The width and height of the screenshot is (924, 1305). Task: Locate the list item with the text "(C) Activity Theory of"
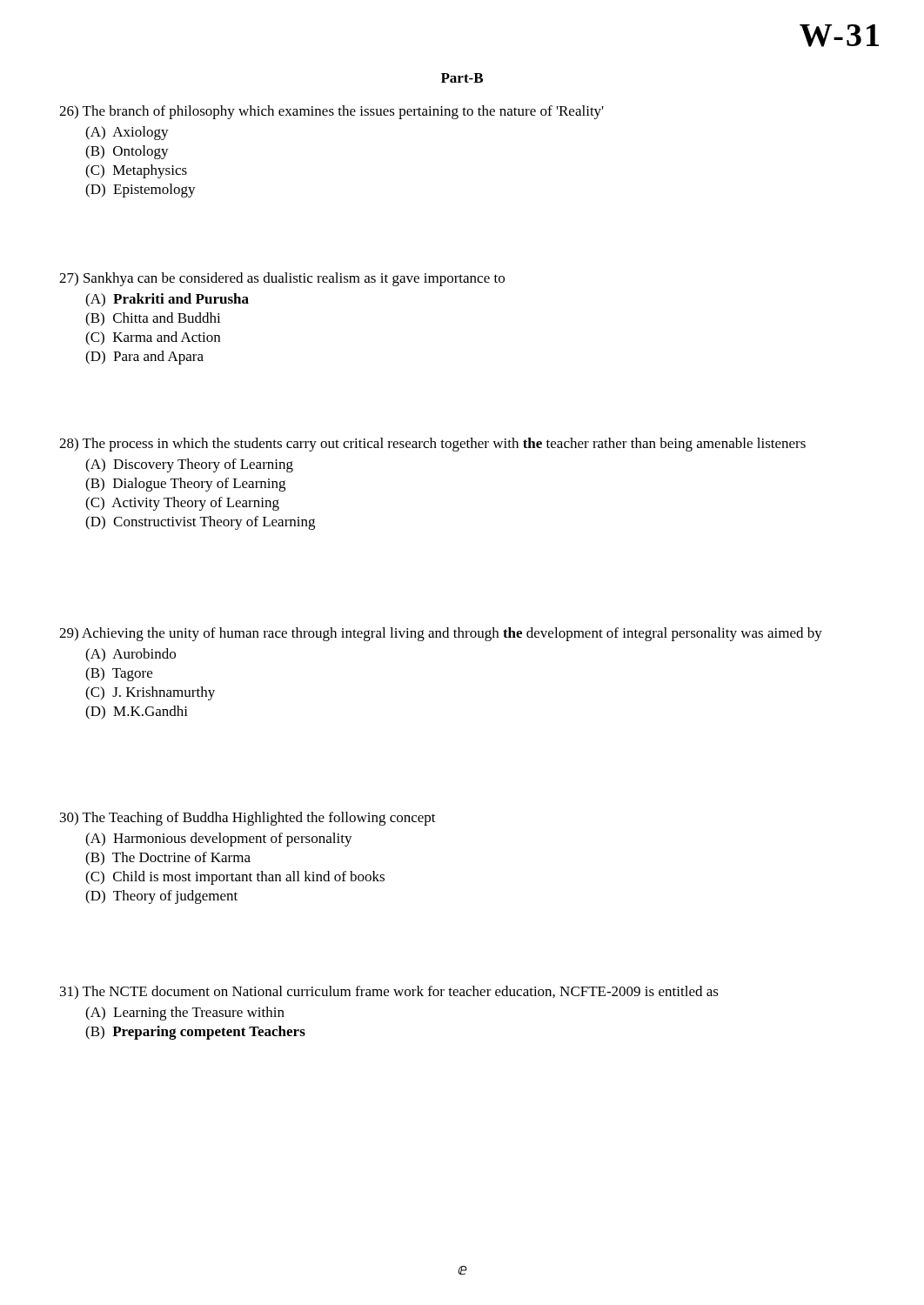point(182,502)
